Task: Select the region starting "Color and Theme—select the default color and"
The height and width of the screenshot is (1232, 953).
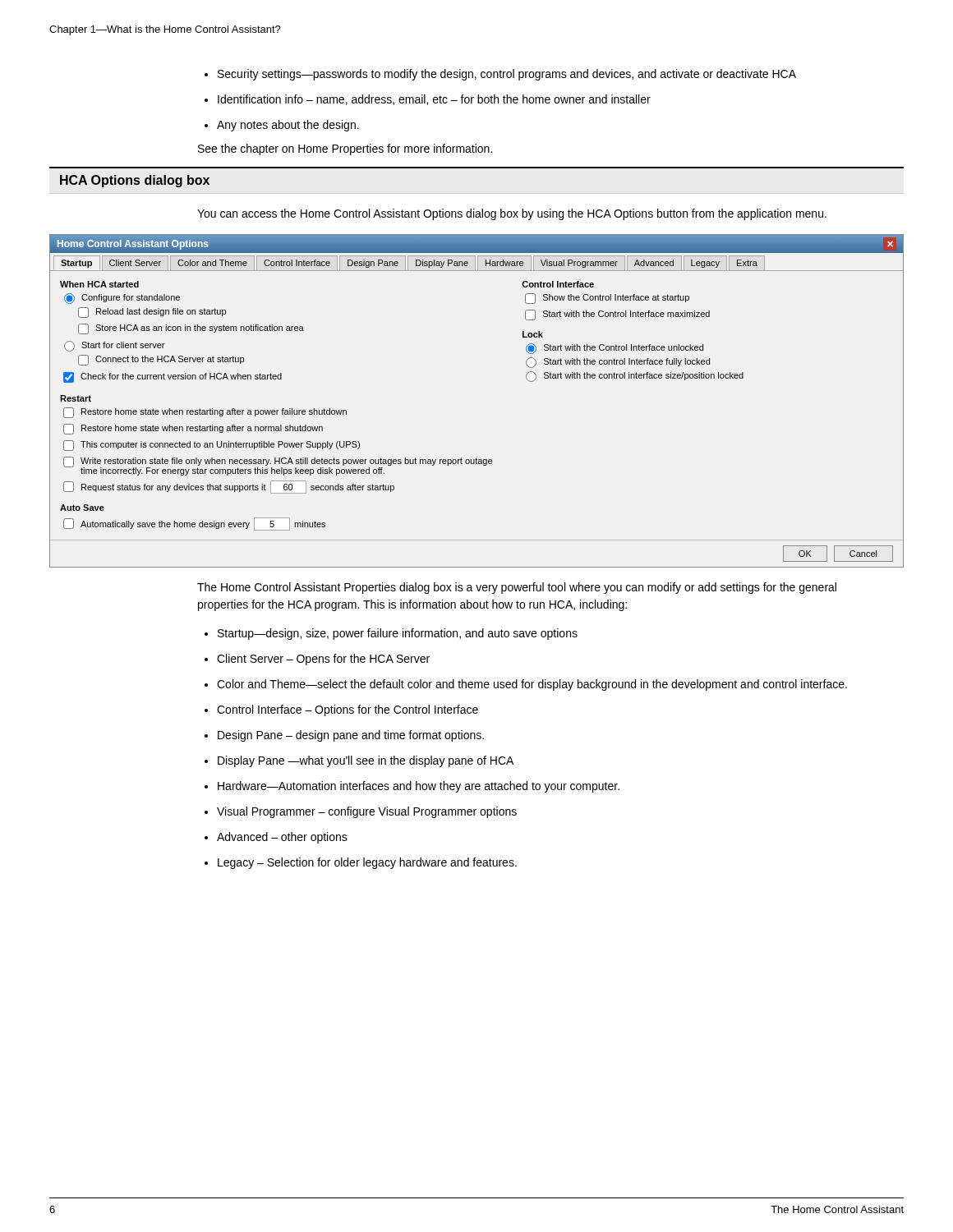Action: click(532, 684)
